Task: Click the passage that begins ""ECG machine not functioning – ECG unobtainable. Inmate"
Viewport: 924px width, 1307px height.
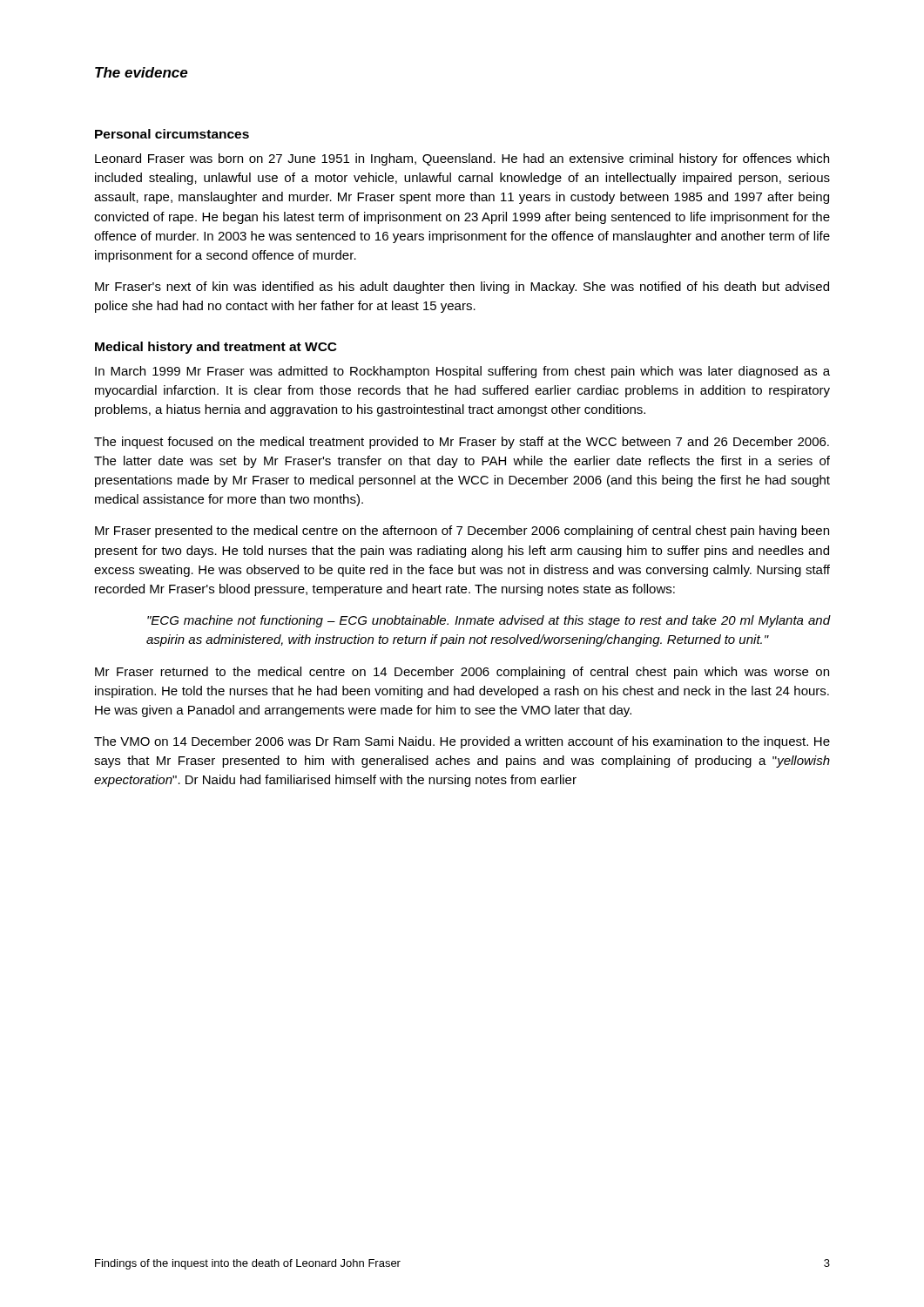Action: 488,630
